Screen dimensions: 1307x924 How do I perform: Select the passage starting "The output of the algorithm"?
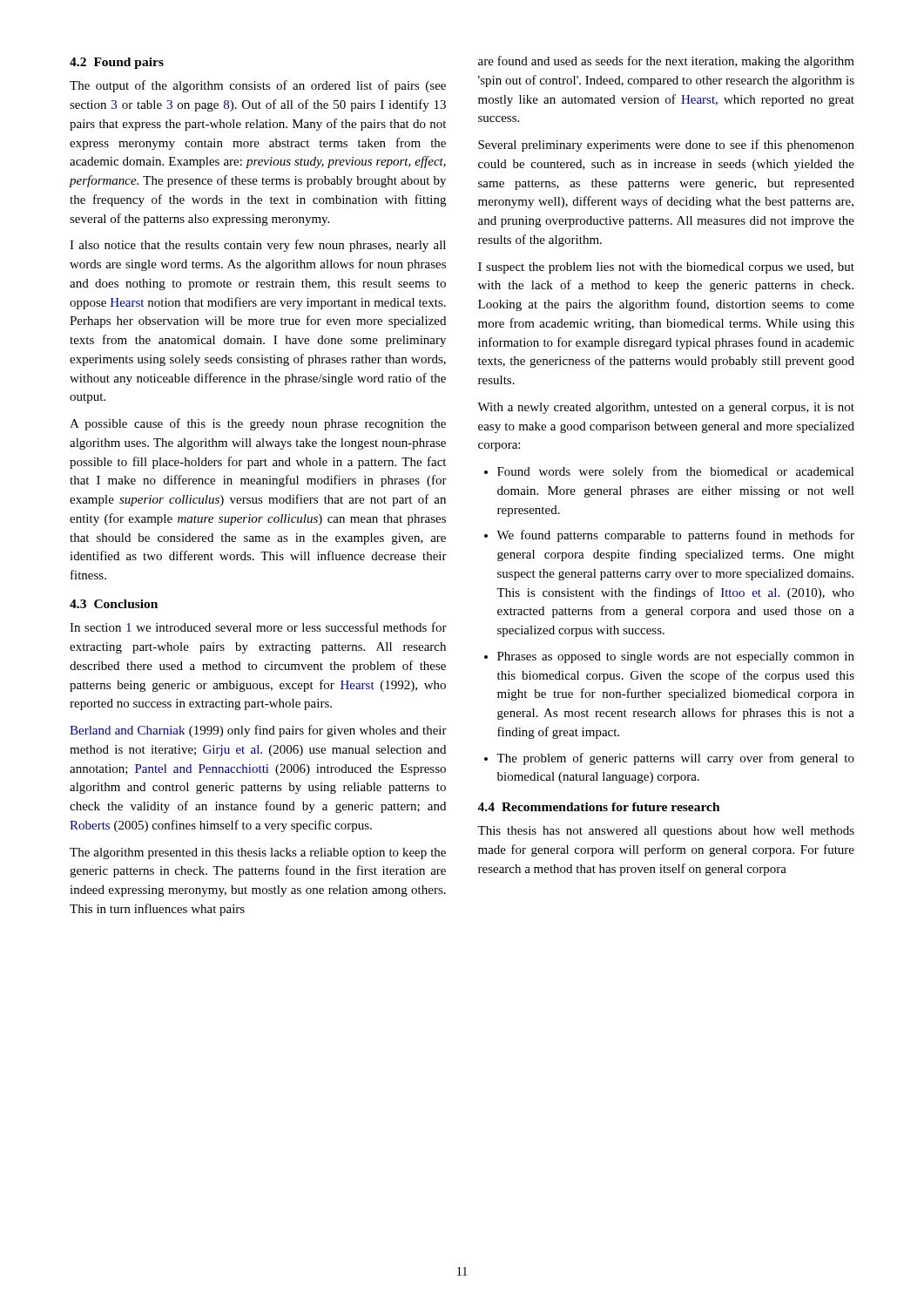pos(258,153)
